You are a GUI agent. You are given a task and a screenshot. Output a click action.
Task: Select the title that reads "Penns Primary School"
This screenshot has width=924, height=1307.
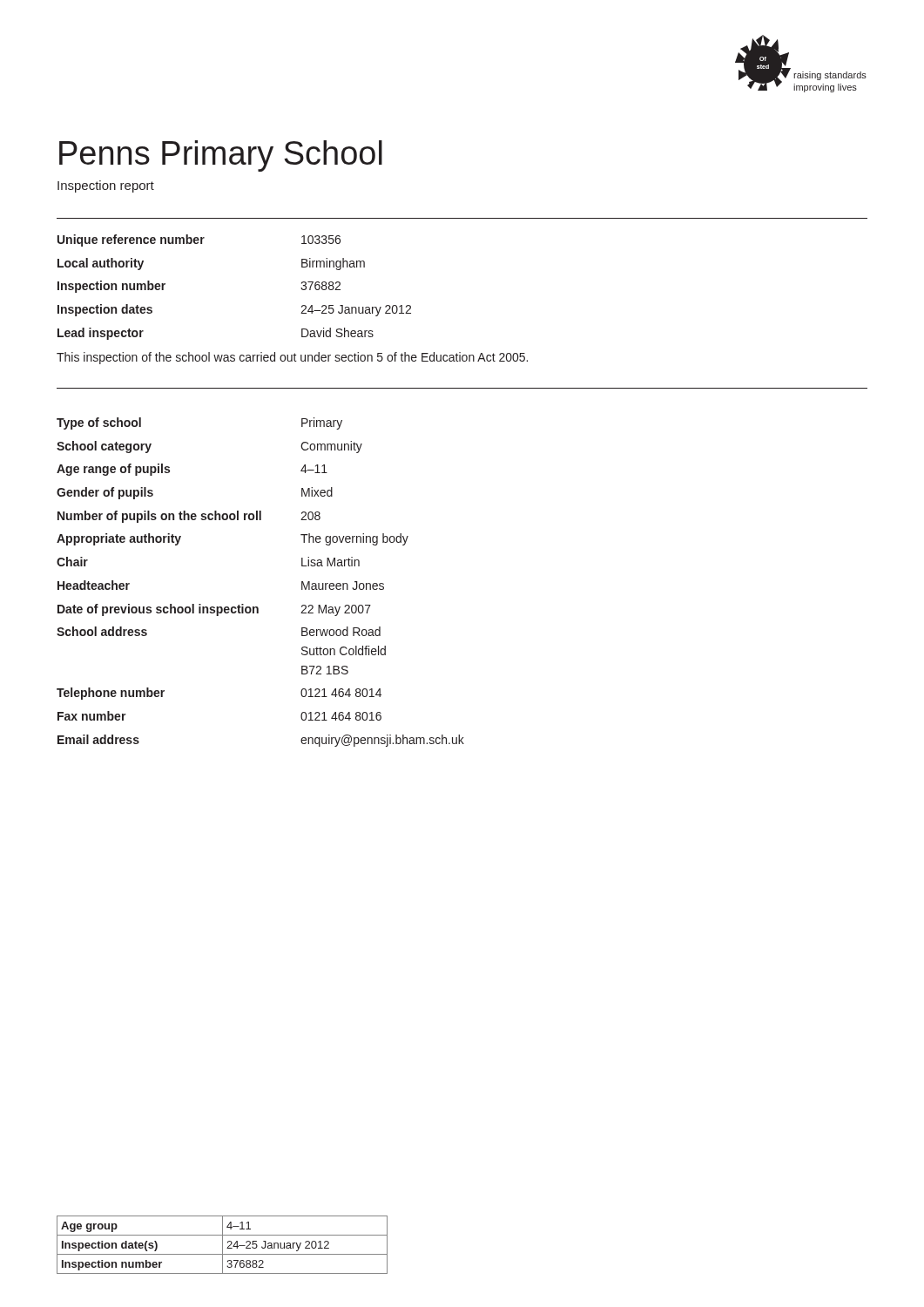pos(220,153)
